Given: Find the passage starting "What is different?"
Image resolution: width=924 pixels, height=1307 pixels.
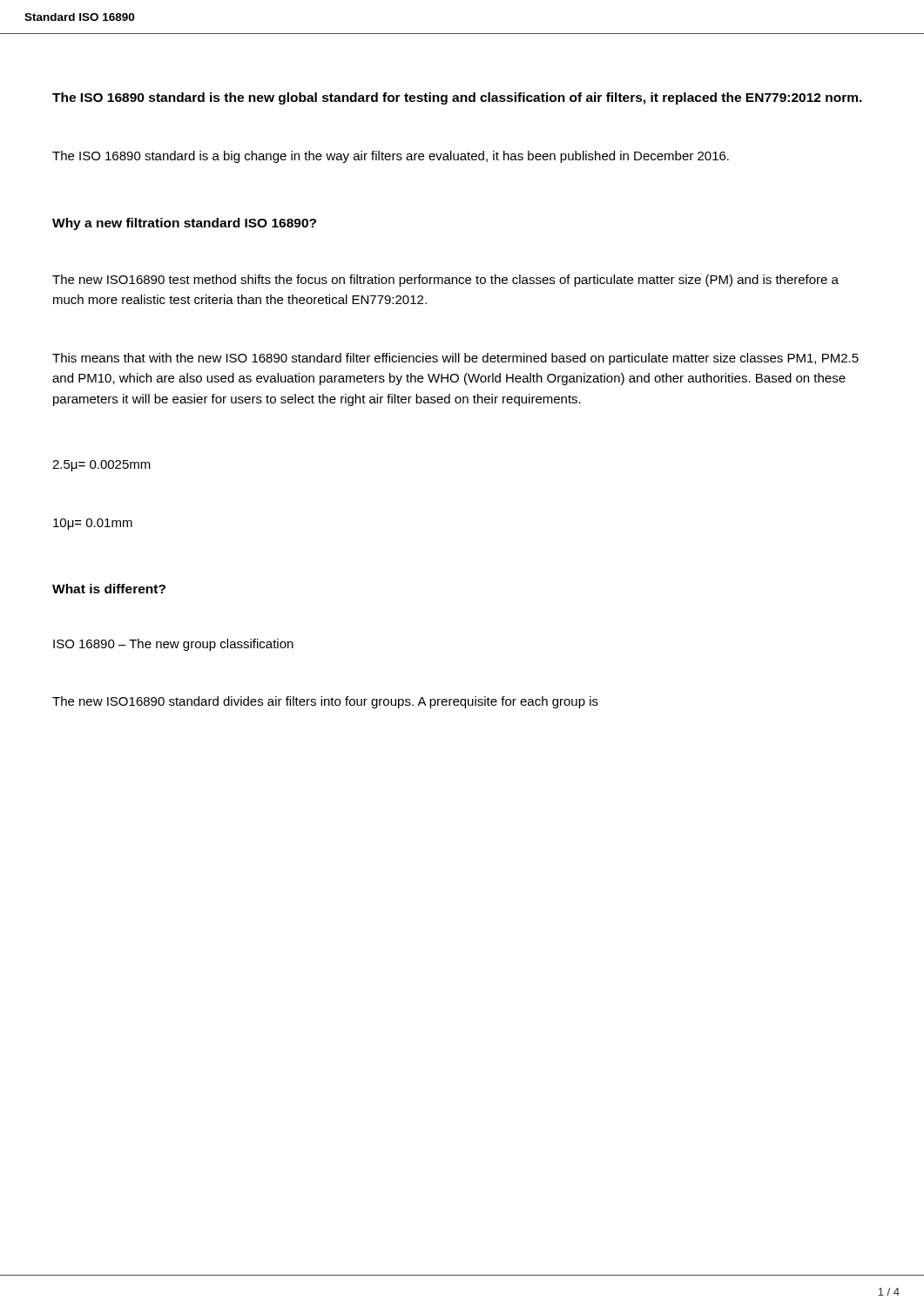Looking at the screenshot, I should pyautogui.click(x=109, y=589).
